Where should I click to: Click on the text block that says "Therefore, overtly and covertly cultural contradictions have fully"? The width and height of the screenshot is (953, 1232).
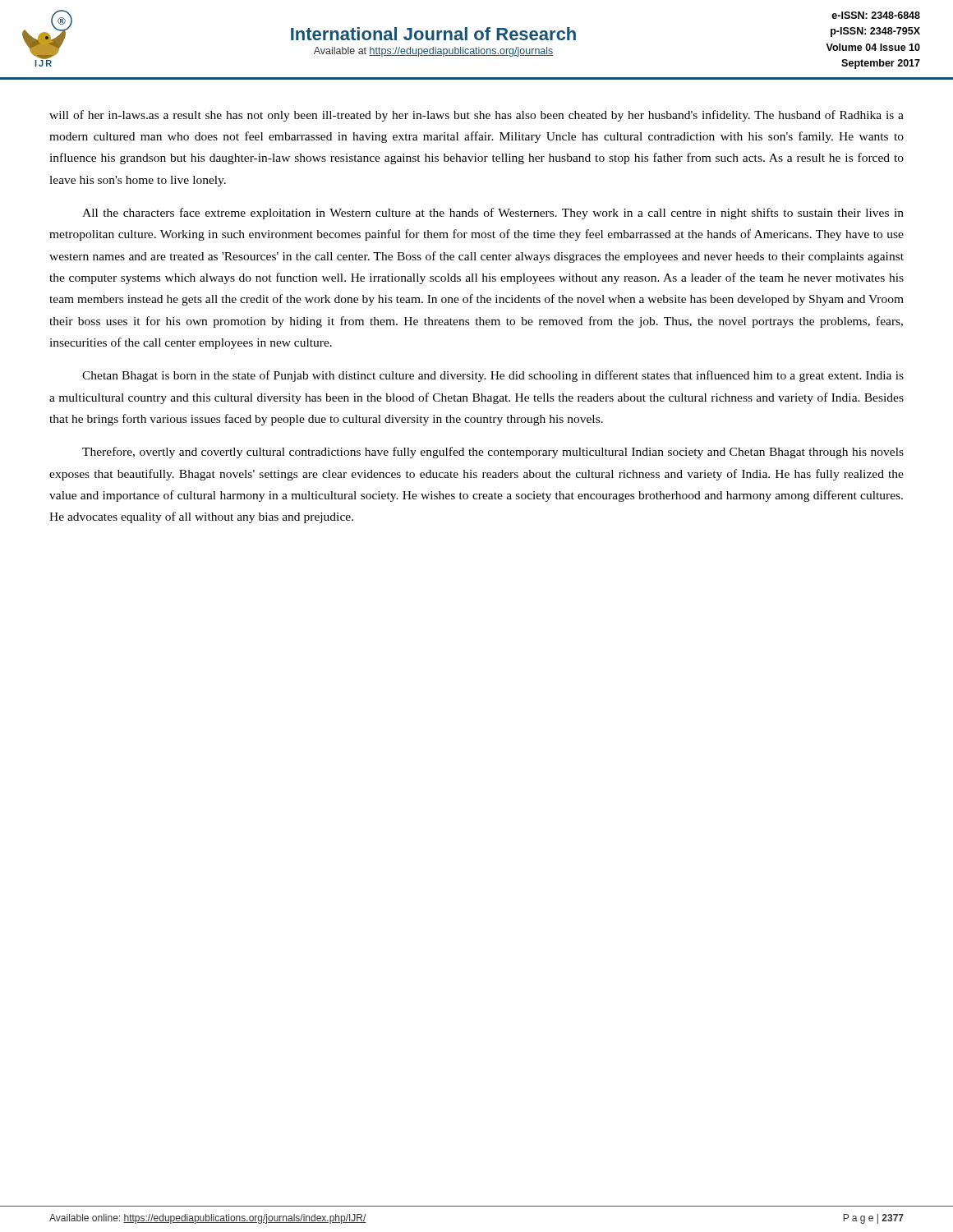pyautogui.click(x=476, y=485)
